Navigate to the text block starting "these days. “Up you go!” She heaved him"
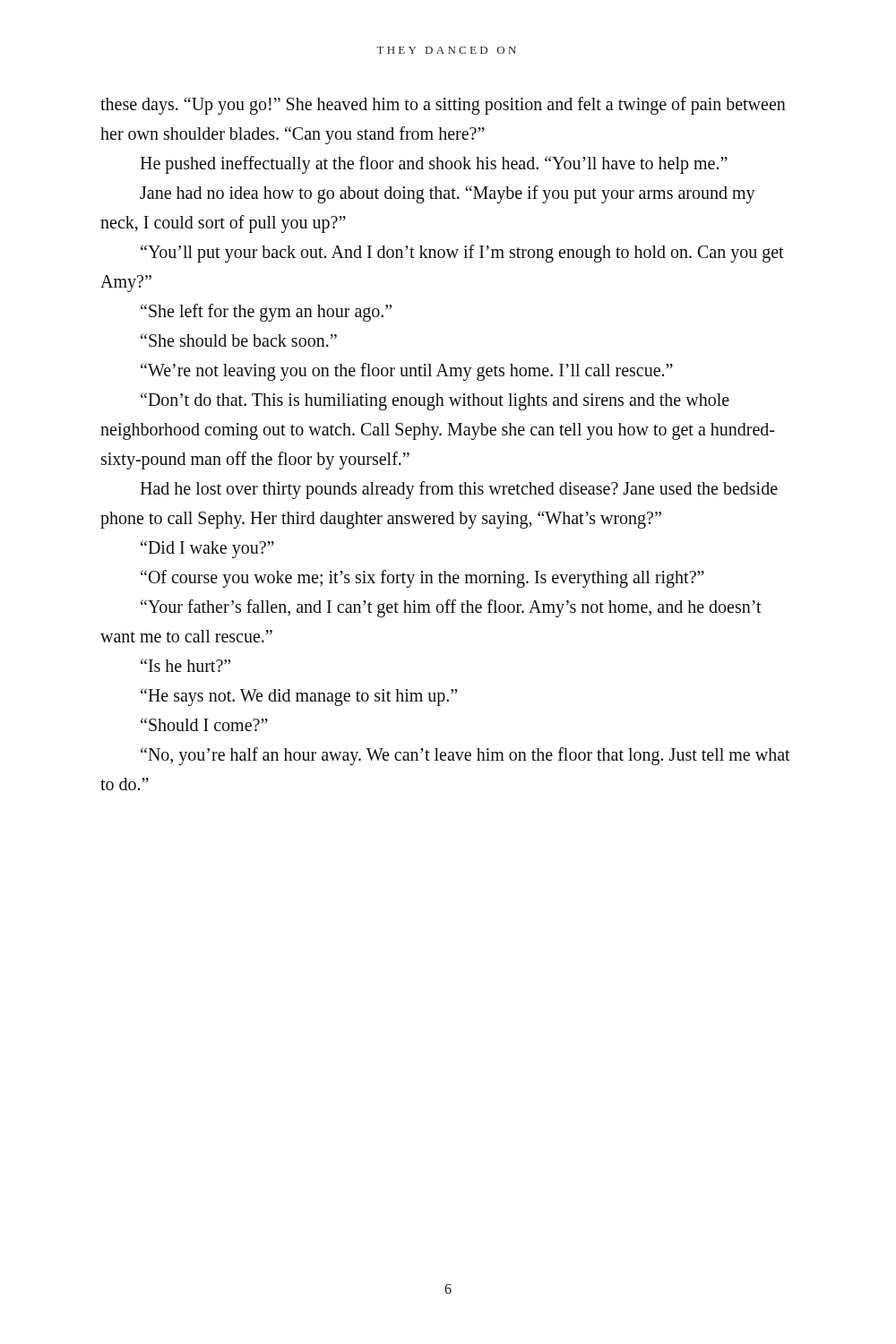 point(448,444)
